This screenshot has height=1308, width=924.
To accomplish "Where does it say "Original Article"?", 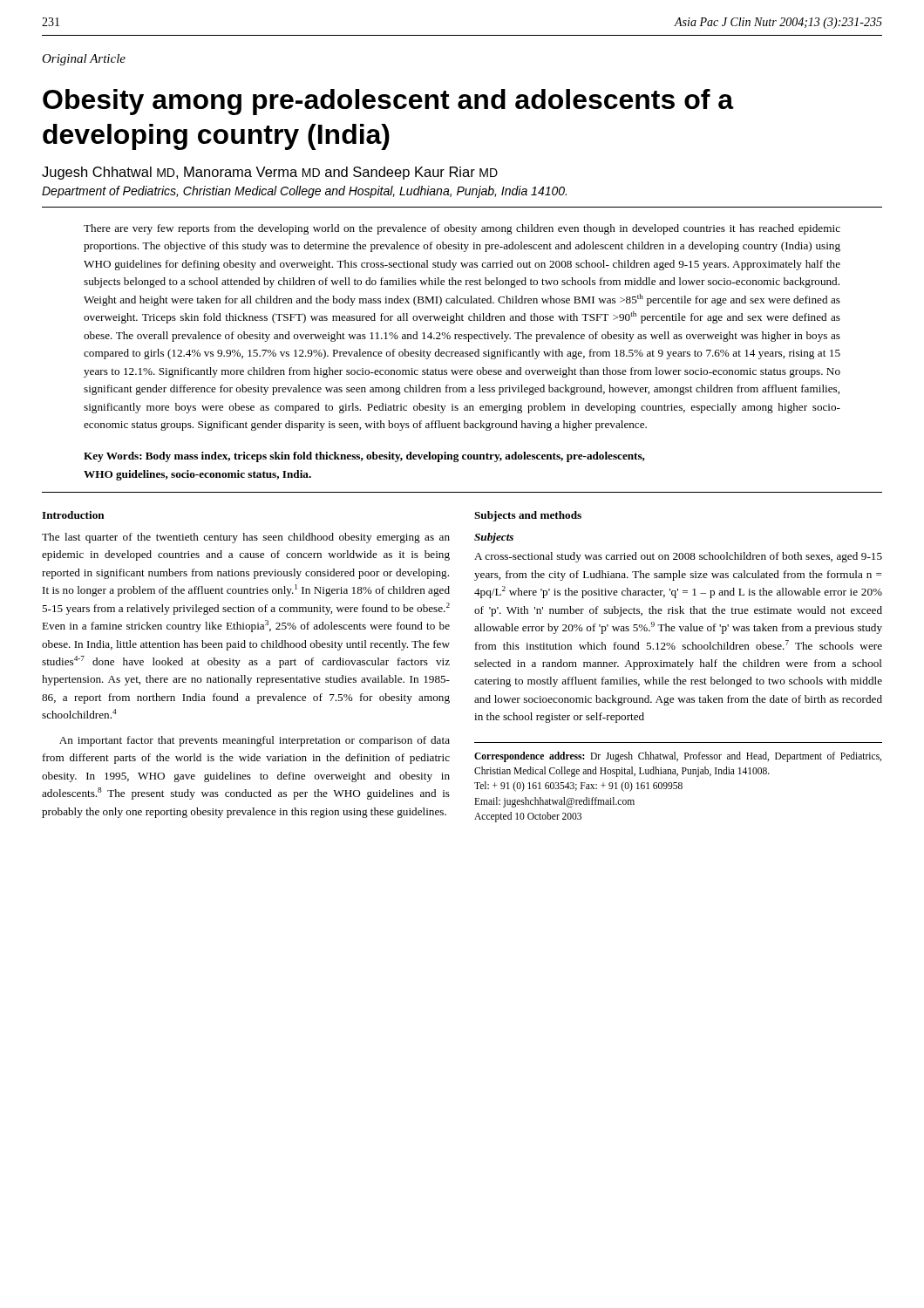I will [x=84, y=58].
